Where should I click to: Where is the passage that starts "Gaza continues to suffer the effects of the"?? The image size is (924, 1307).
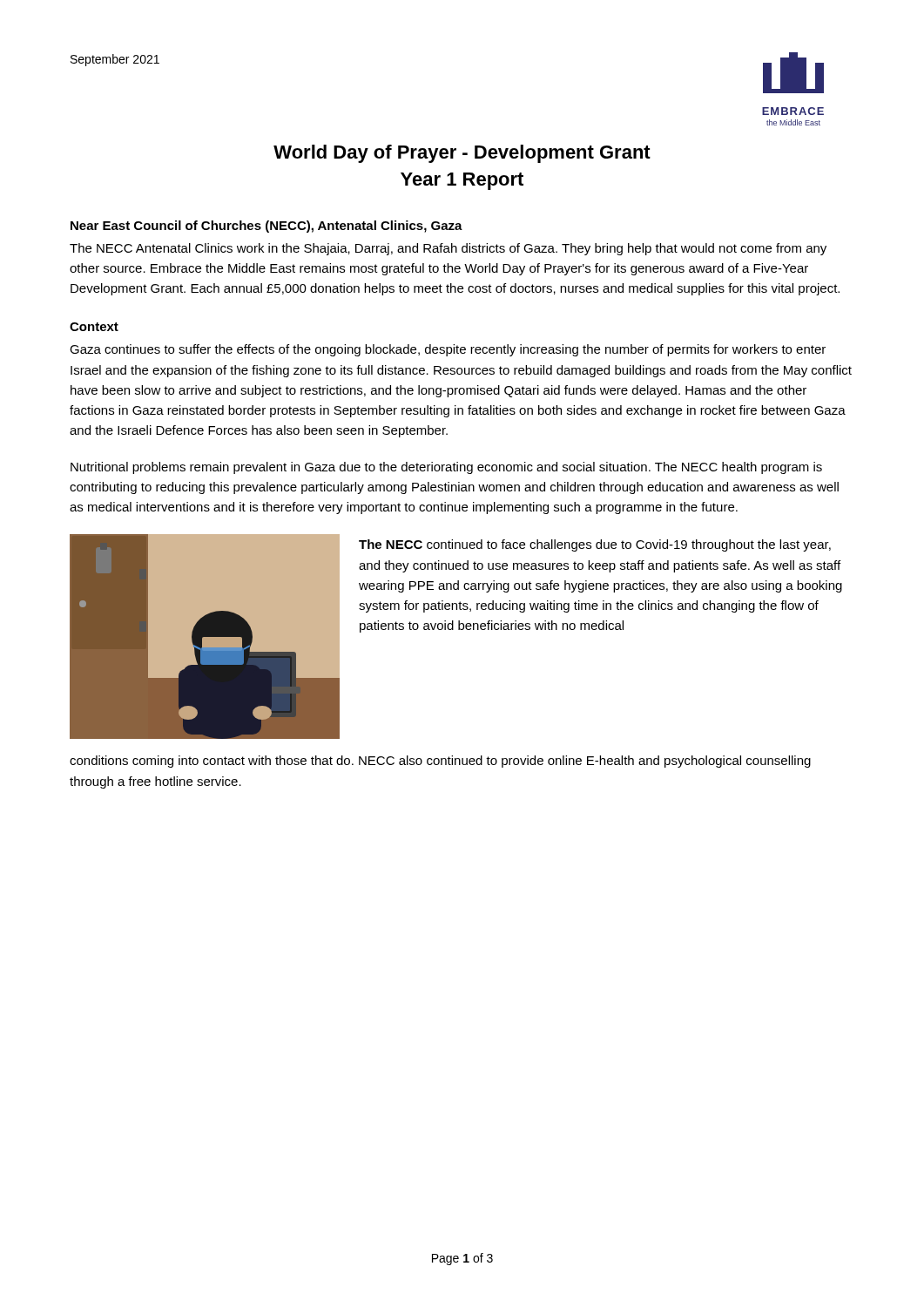pos(461,390)
